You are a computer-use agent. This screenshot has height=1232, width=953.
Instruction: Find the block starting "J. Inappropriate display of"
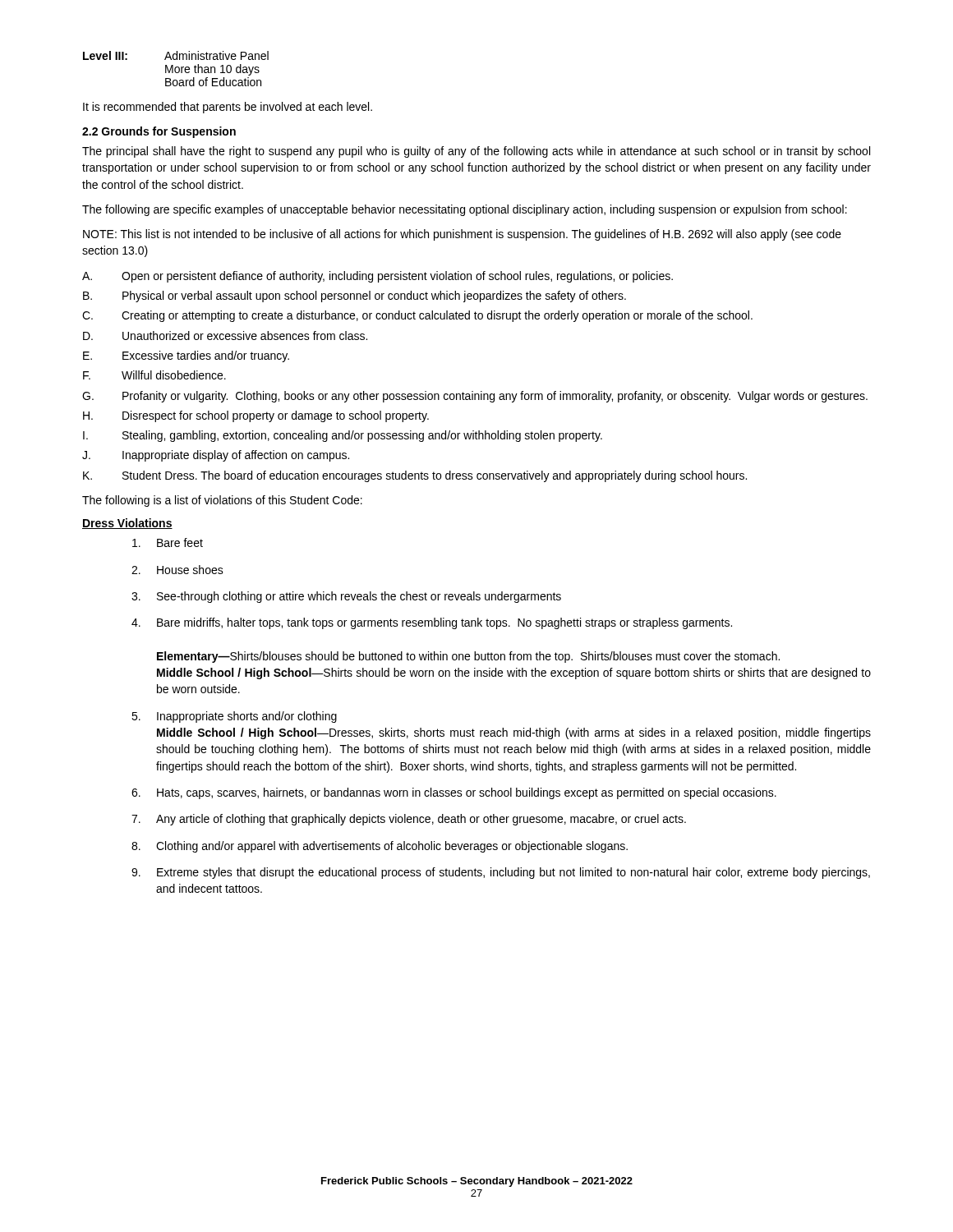[216, 456]
